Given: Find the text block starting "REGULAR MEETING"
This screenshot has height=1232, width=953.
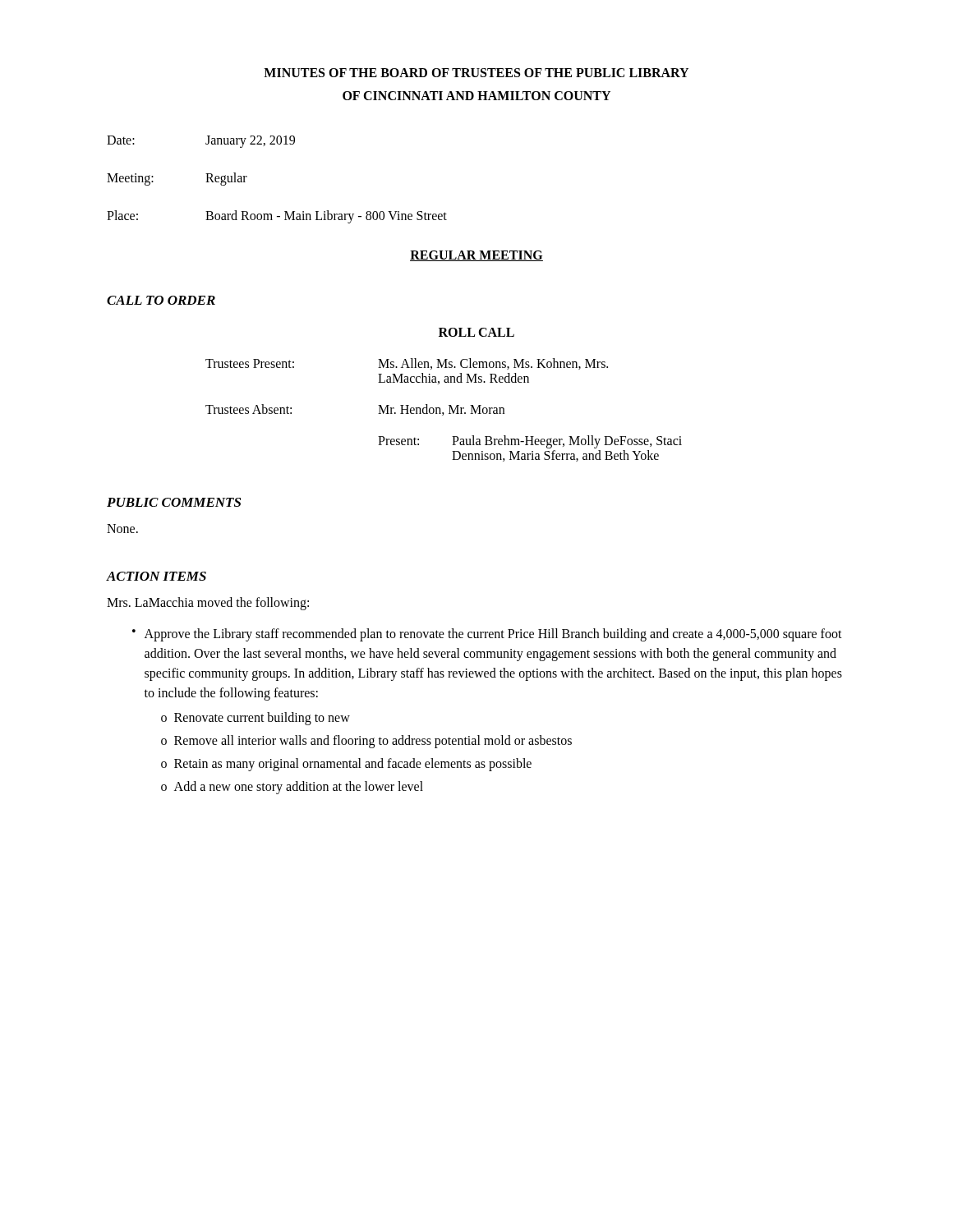Looking at the screenshot, I should (x=476, y=255).
